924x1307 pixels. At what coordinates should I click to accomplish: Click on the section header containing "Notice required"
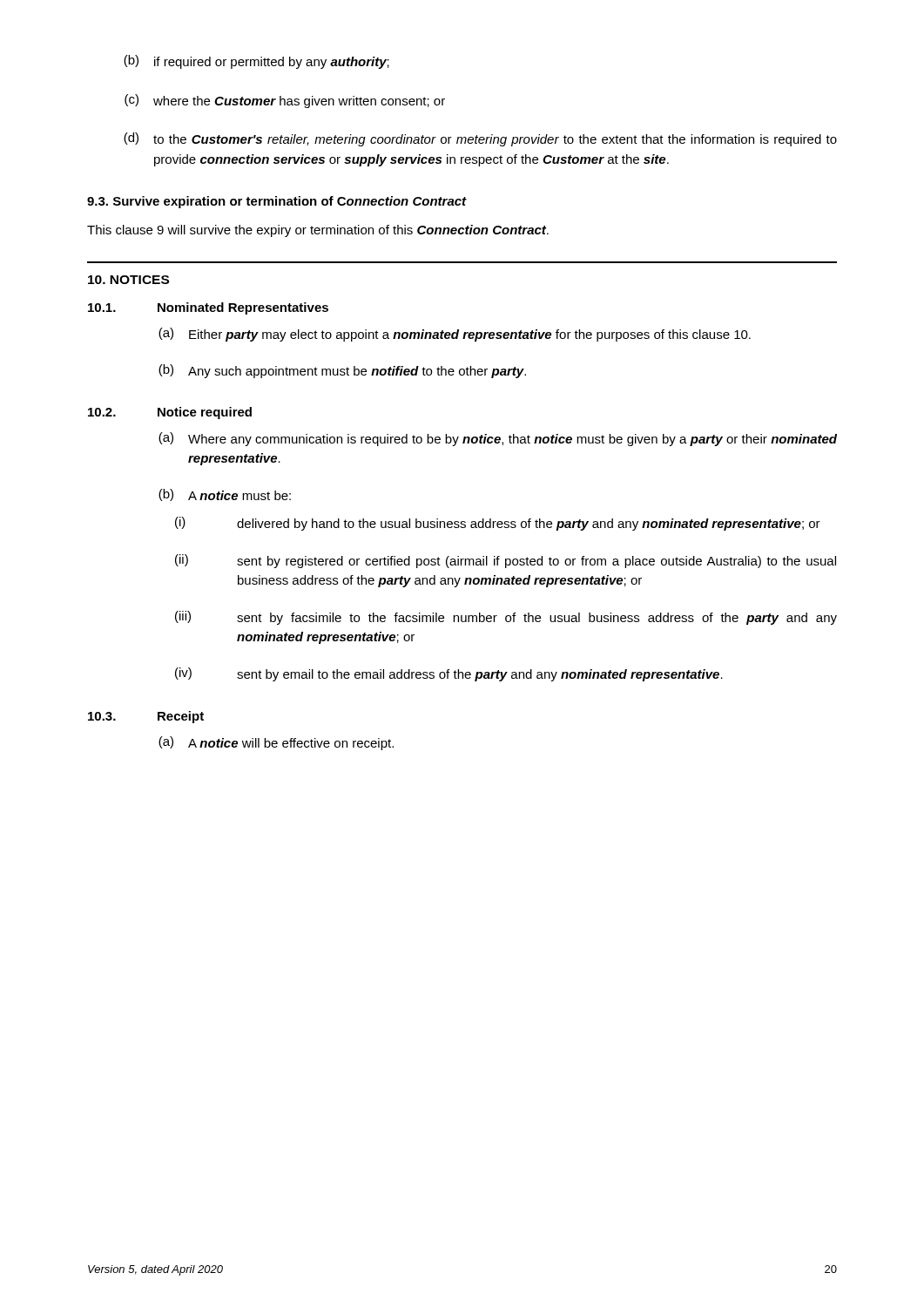pos(205,411)
